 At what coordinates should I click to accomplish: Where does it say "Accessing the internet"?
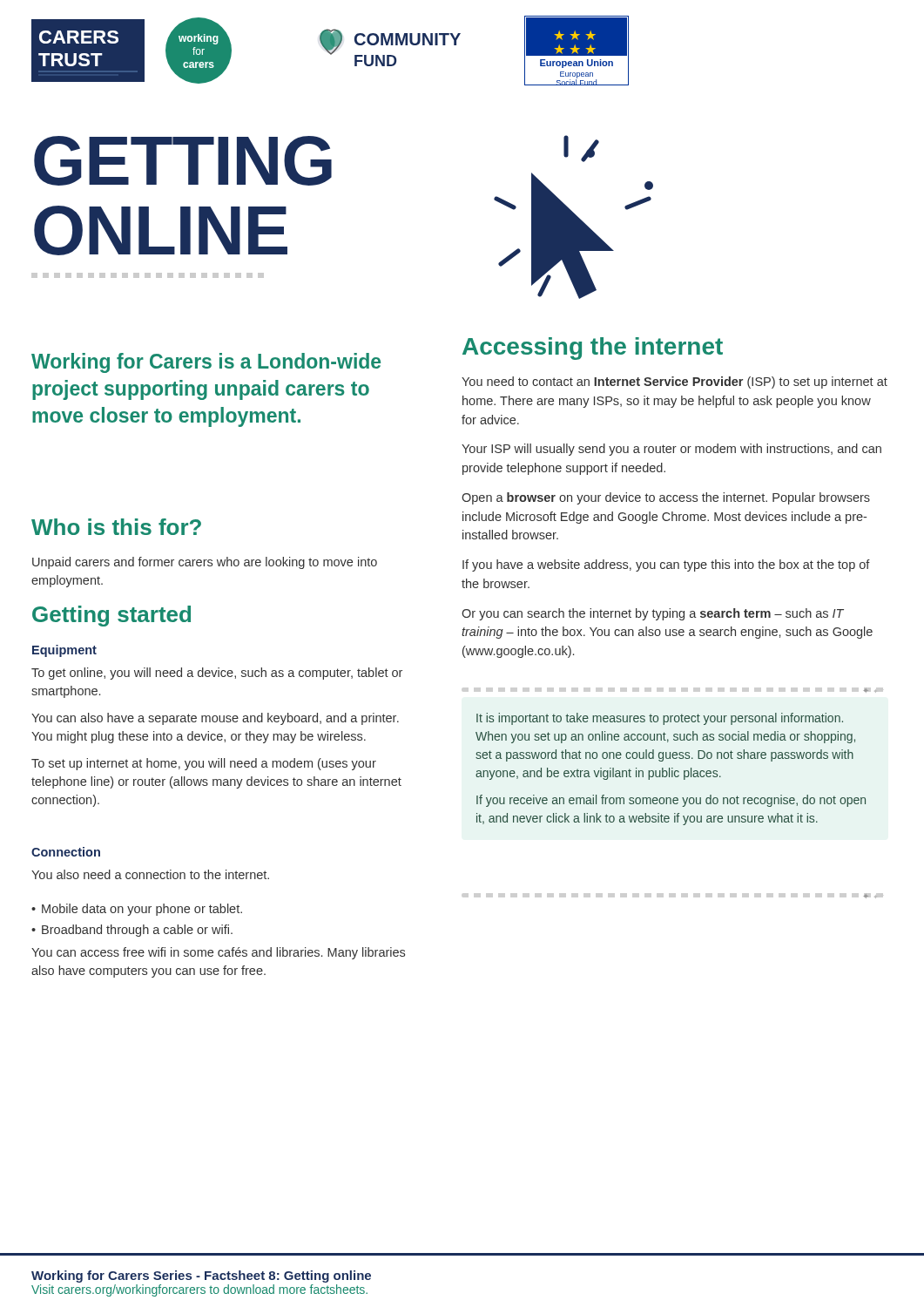[x=677, y=347]
